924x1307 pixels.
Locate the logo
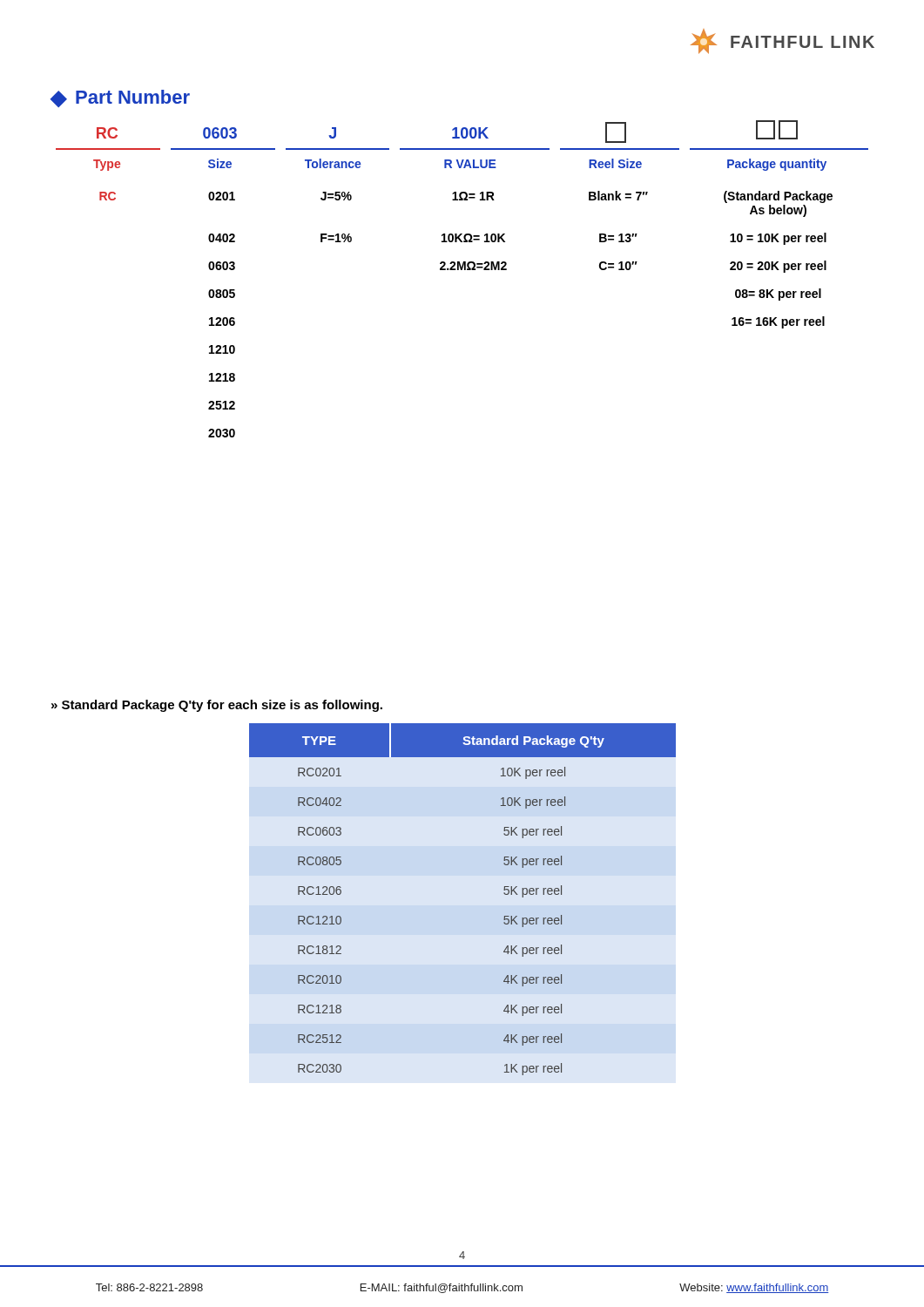[781, 42]
